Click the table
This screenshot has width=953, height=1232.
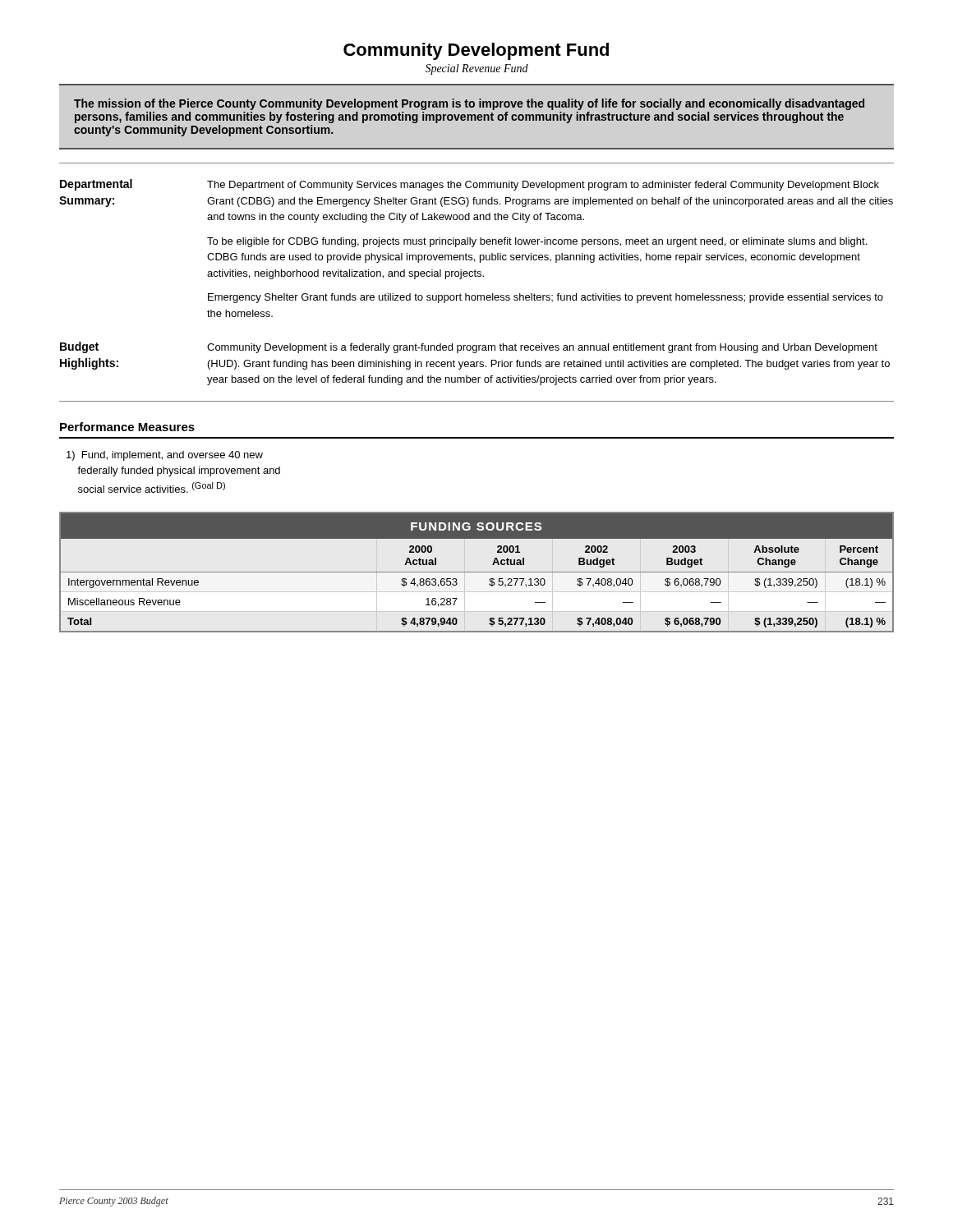coord(476,572)
